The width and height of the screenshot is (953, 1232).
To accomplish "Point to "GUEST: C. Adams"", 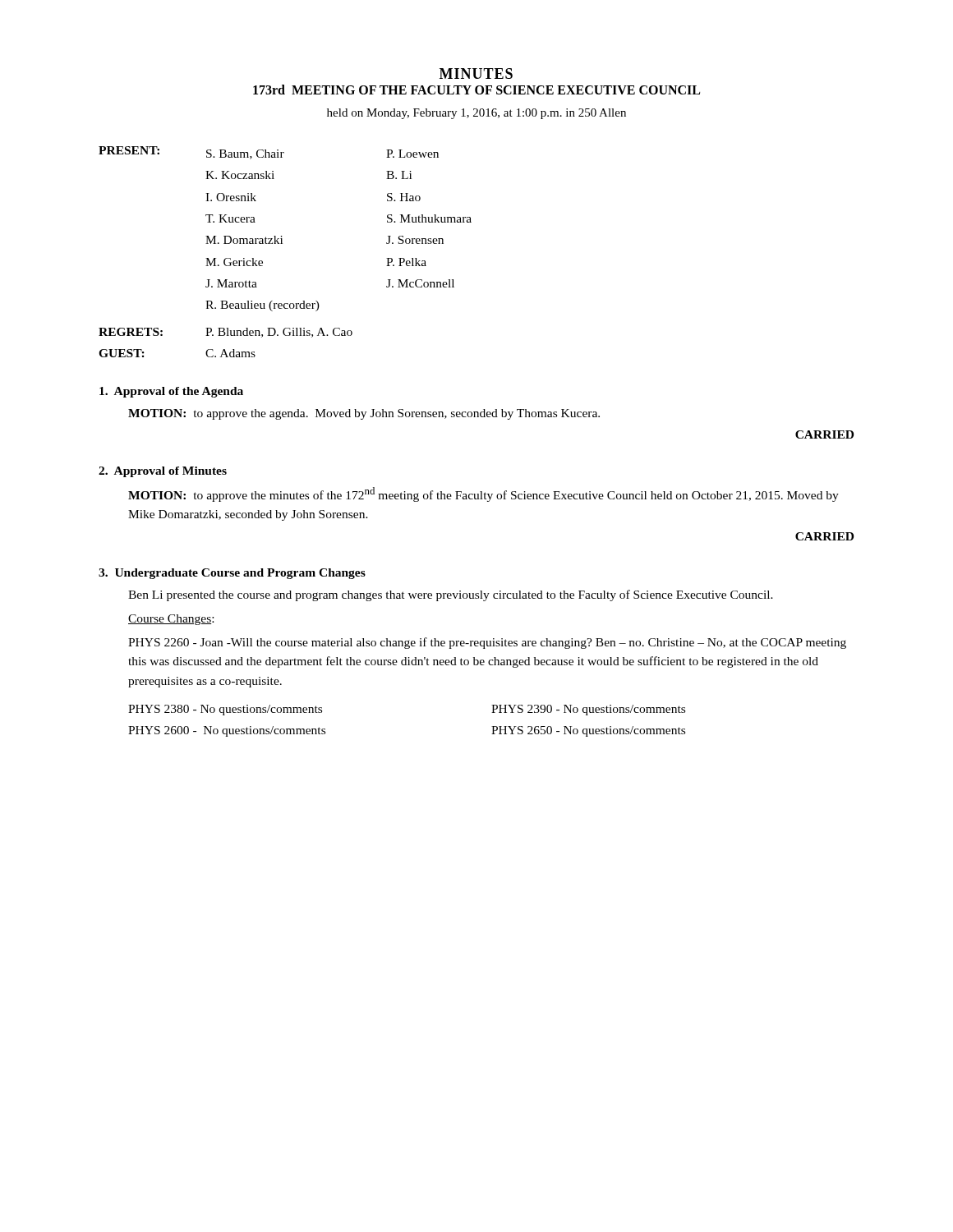I will coord(111,353).
